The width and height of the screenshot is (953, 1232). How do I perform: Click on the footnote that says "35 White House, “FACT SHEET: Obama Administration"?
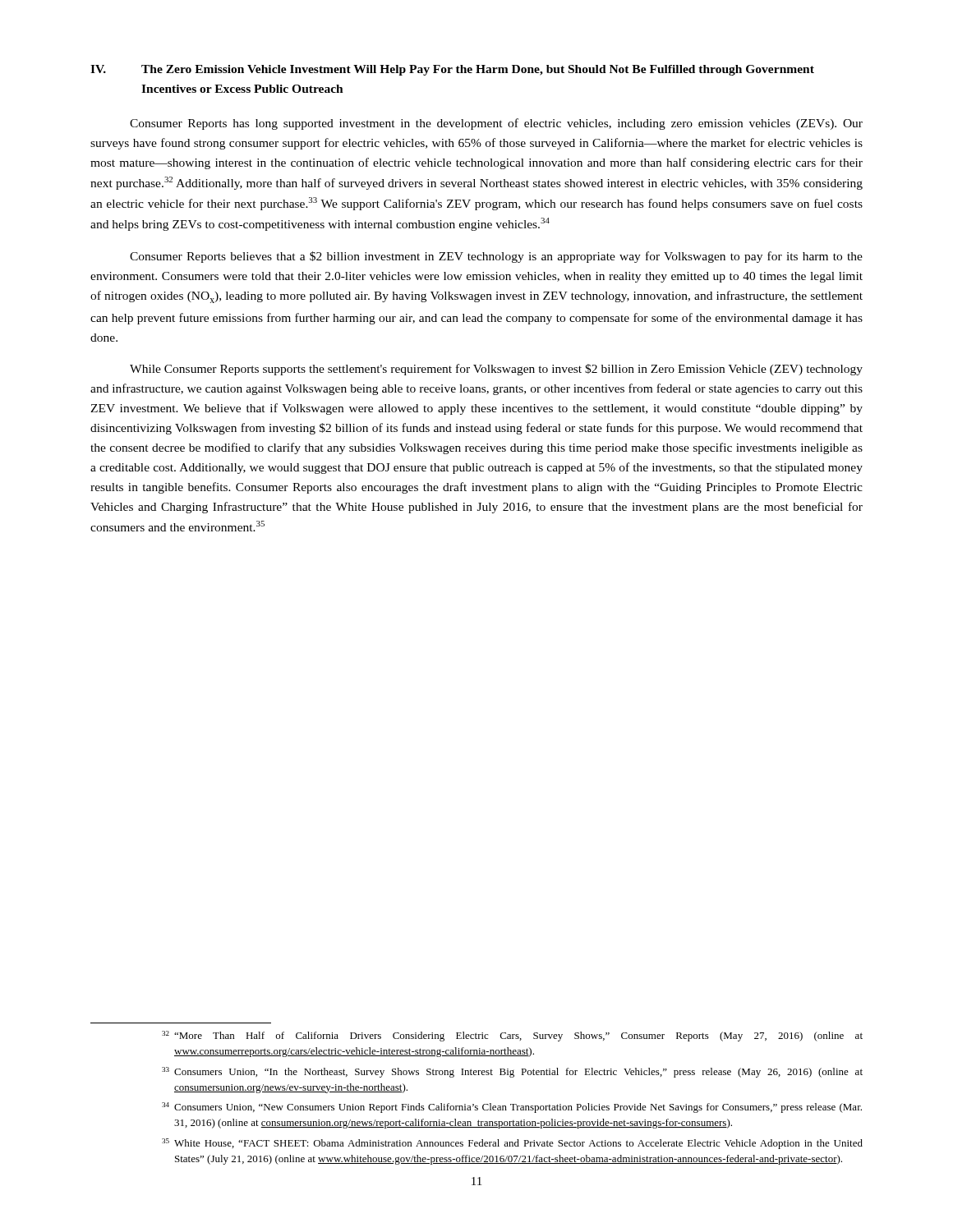pyautogui.click(x=496, y=1151)
